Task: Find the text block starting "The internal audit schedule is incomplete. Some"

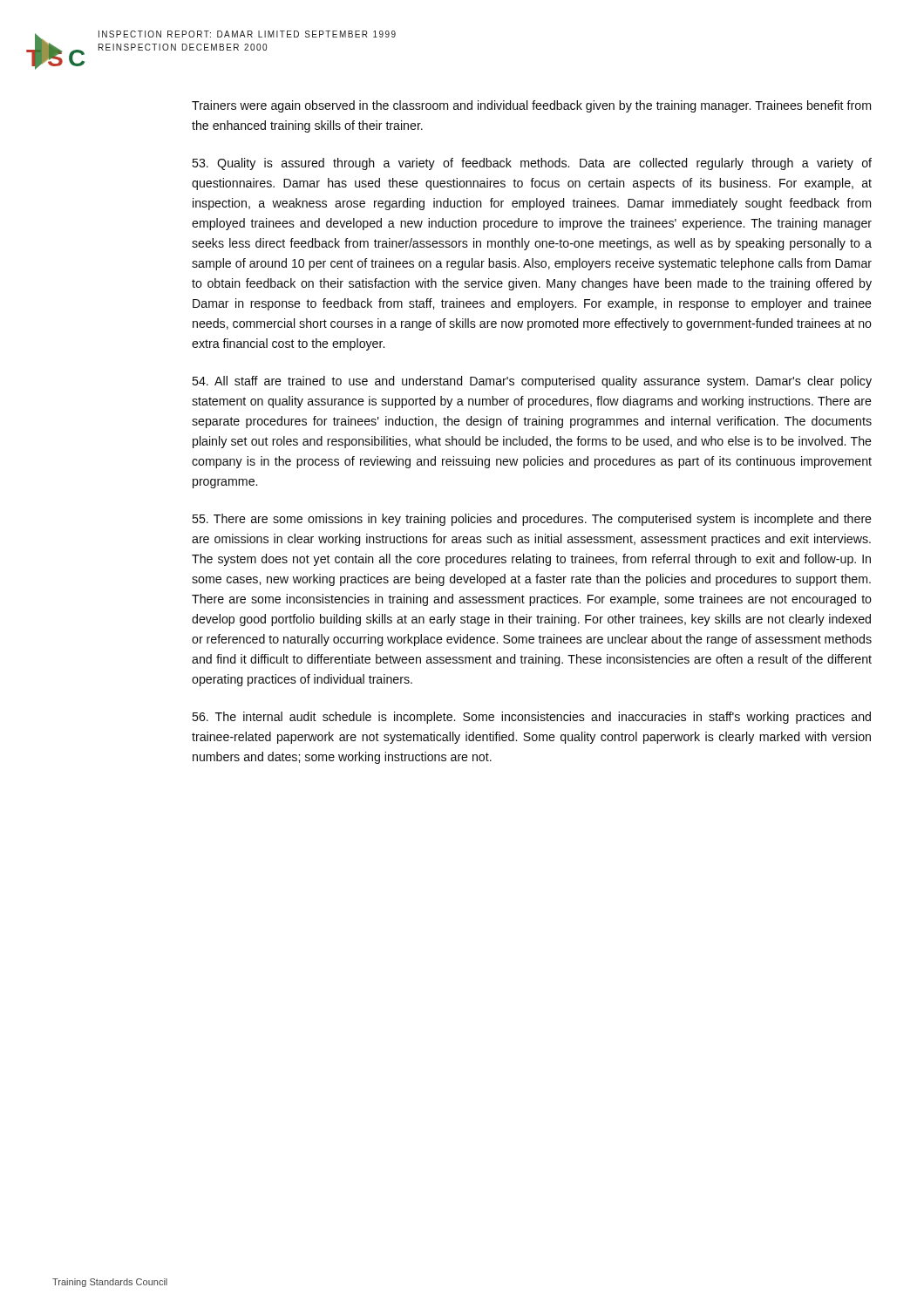Action: pos(532,737)
